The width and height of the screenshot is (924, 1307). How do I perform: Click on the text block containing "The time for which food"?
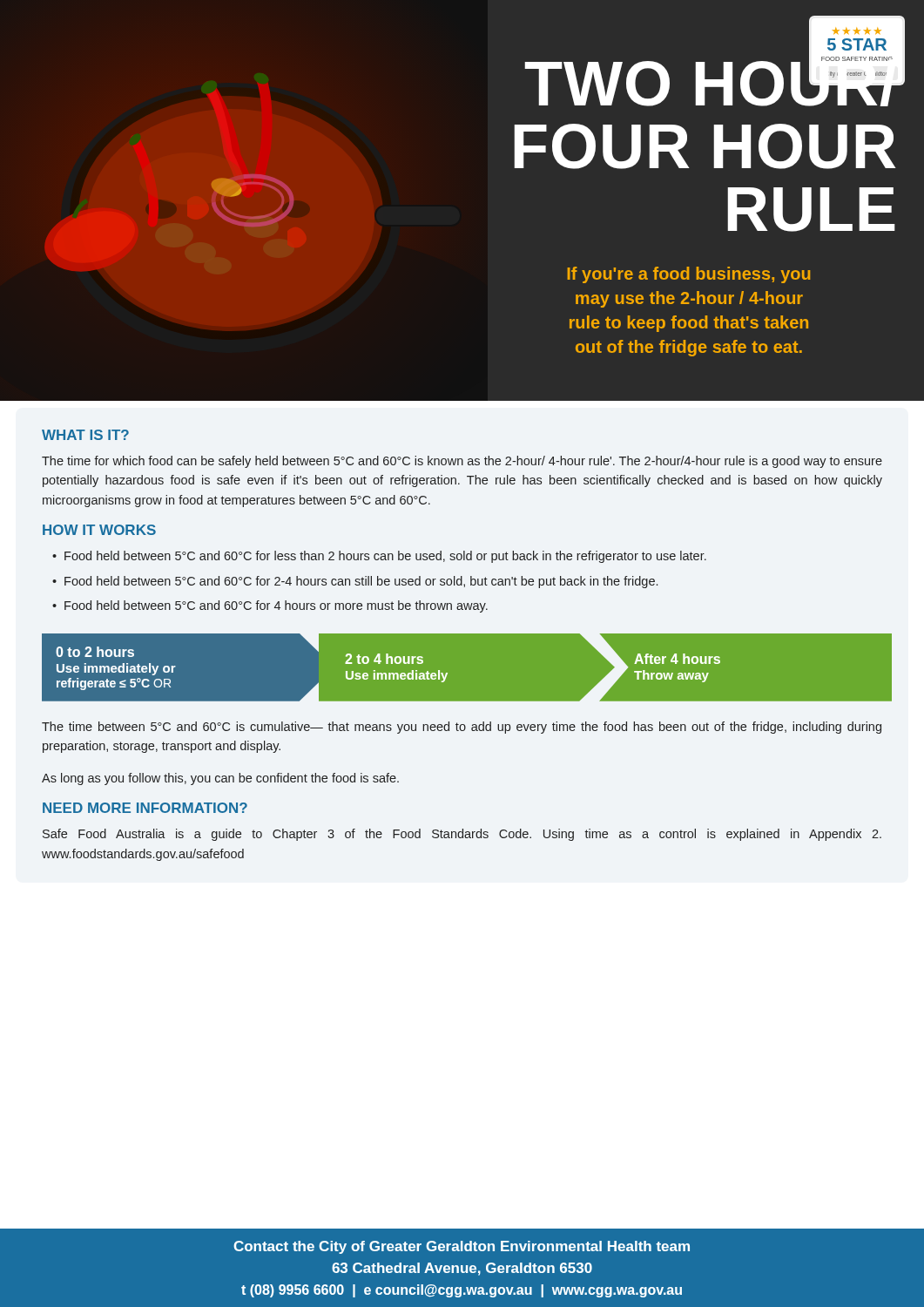click(x=462, y=481)
